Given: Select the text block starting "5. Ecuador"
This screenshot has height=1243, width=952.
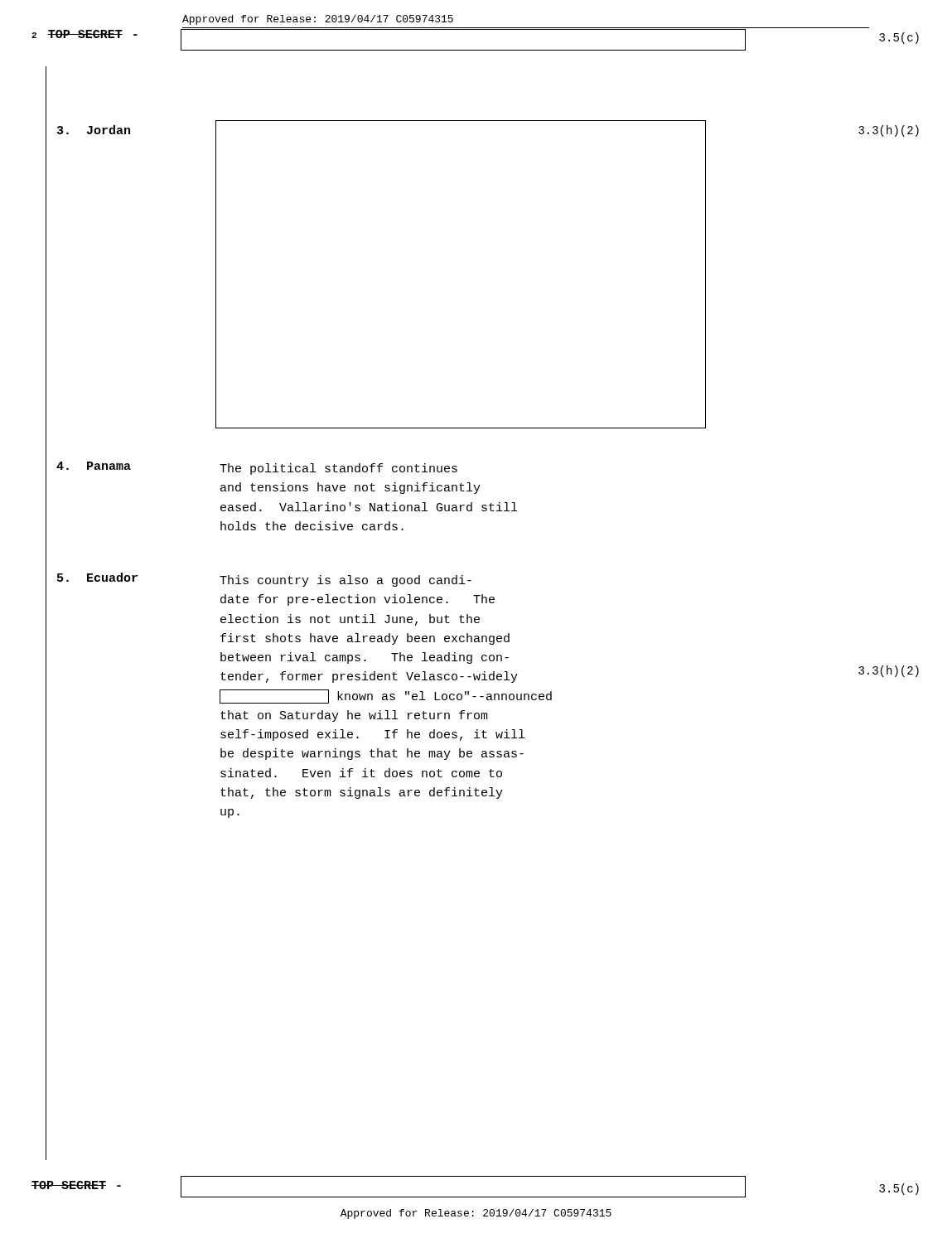Looking at the screenshot, I should pyautogui.click(x=97, y=579).
